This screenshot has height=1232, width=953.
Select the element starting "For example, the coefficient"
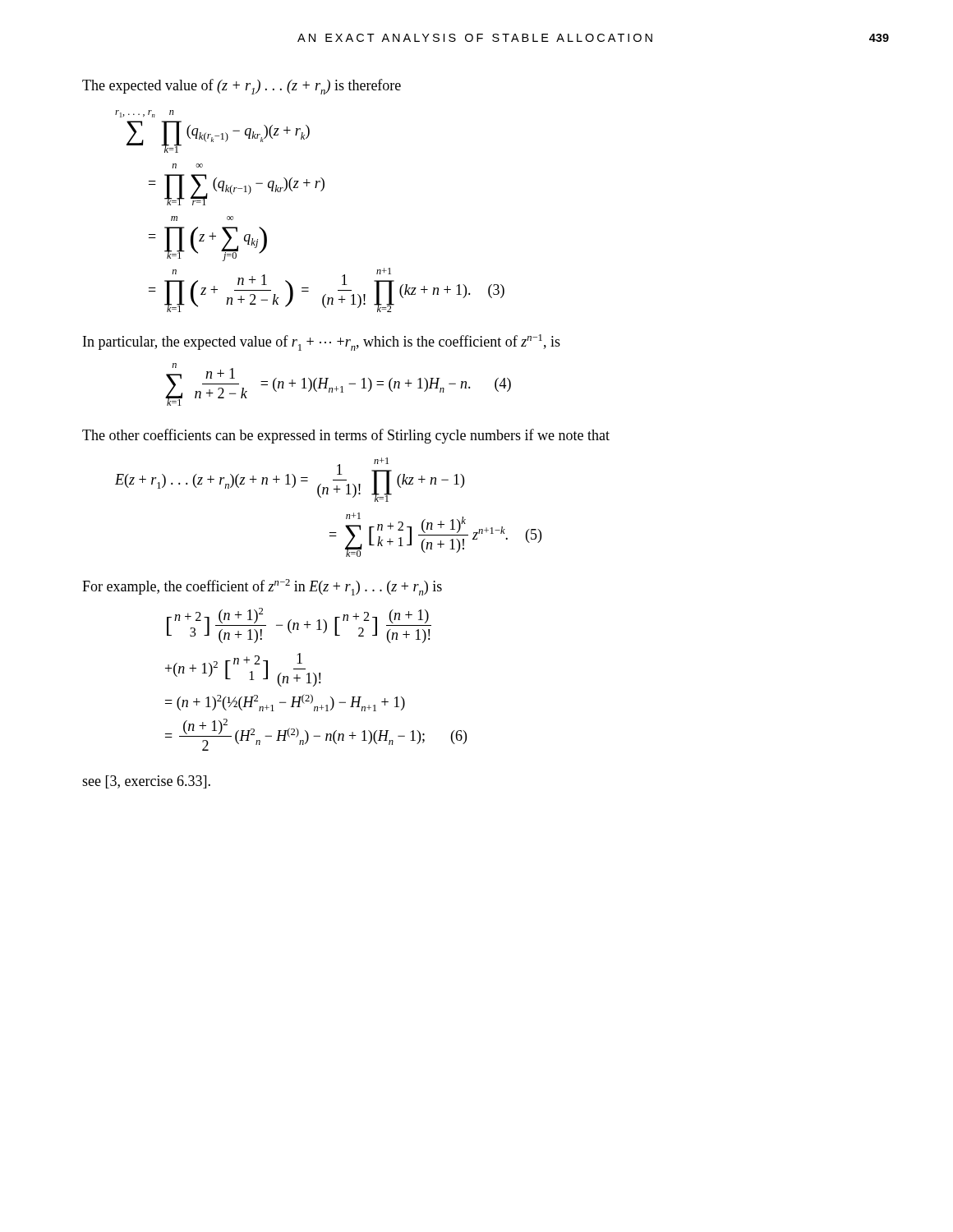[262, 587]
